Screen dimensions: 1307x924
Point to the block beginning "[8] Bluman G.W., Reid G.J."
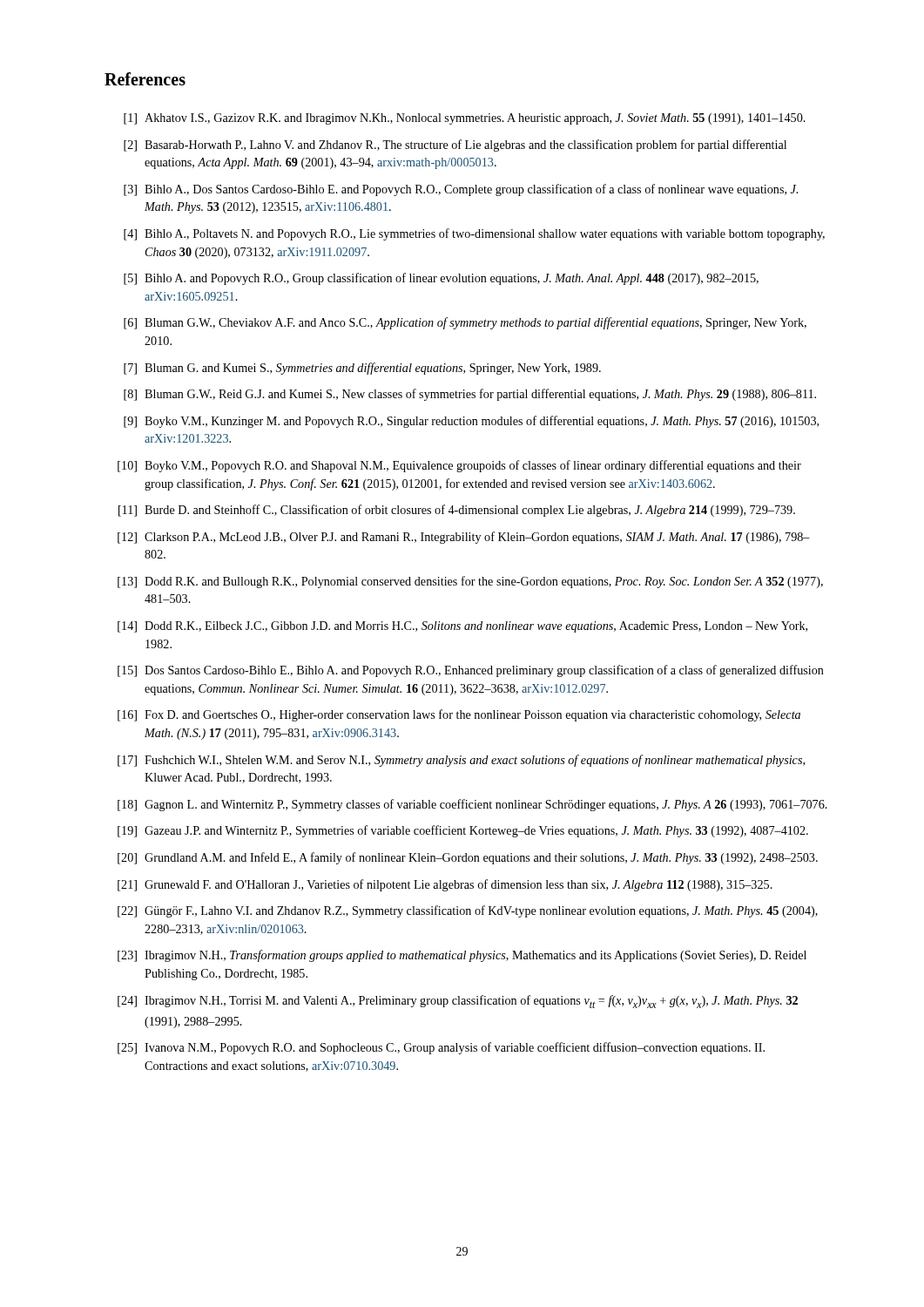coord(466,394)
